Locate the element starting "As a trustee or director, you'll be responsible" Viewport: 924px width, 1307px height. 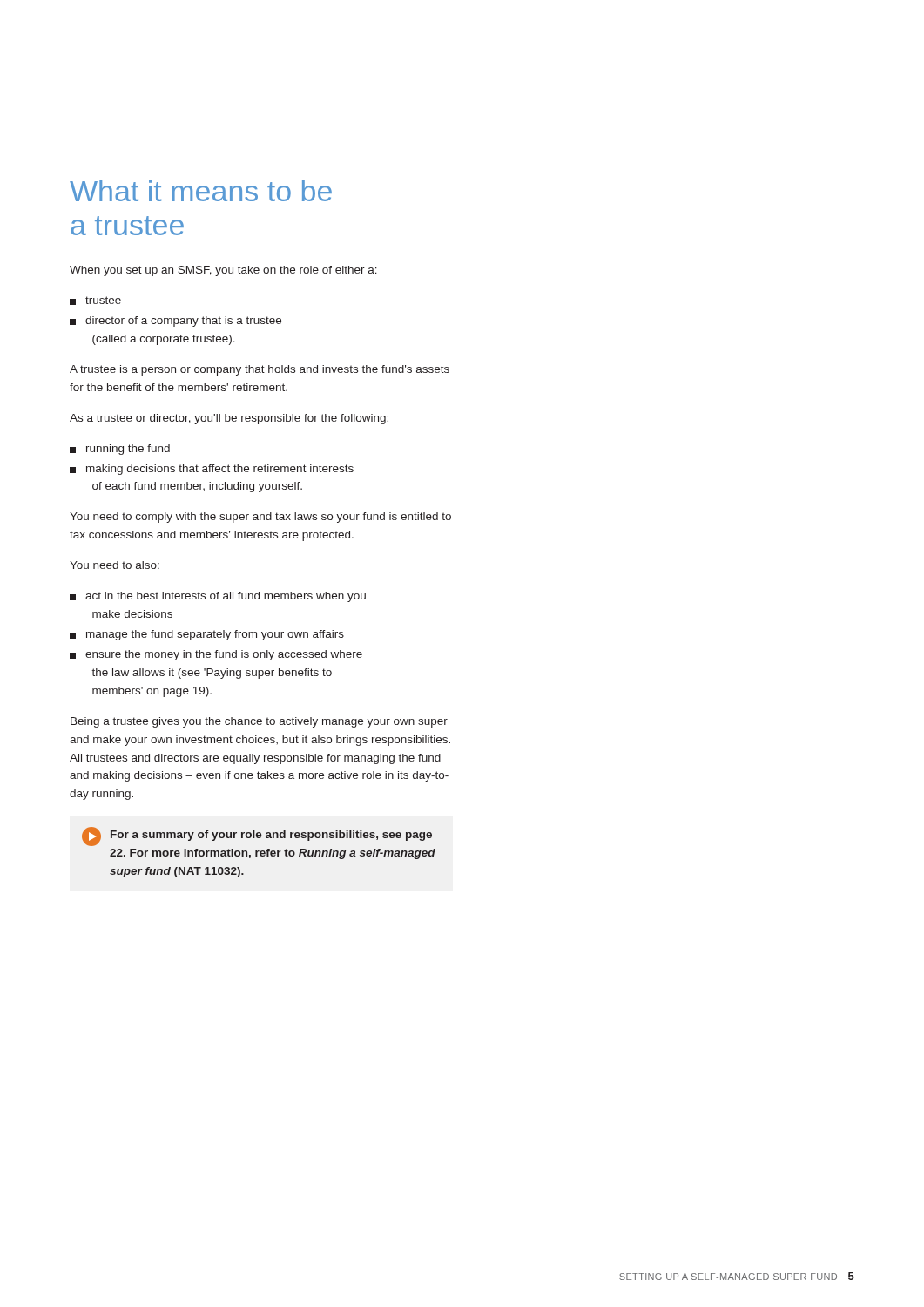coord(261,418)
